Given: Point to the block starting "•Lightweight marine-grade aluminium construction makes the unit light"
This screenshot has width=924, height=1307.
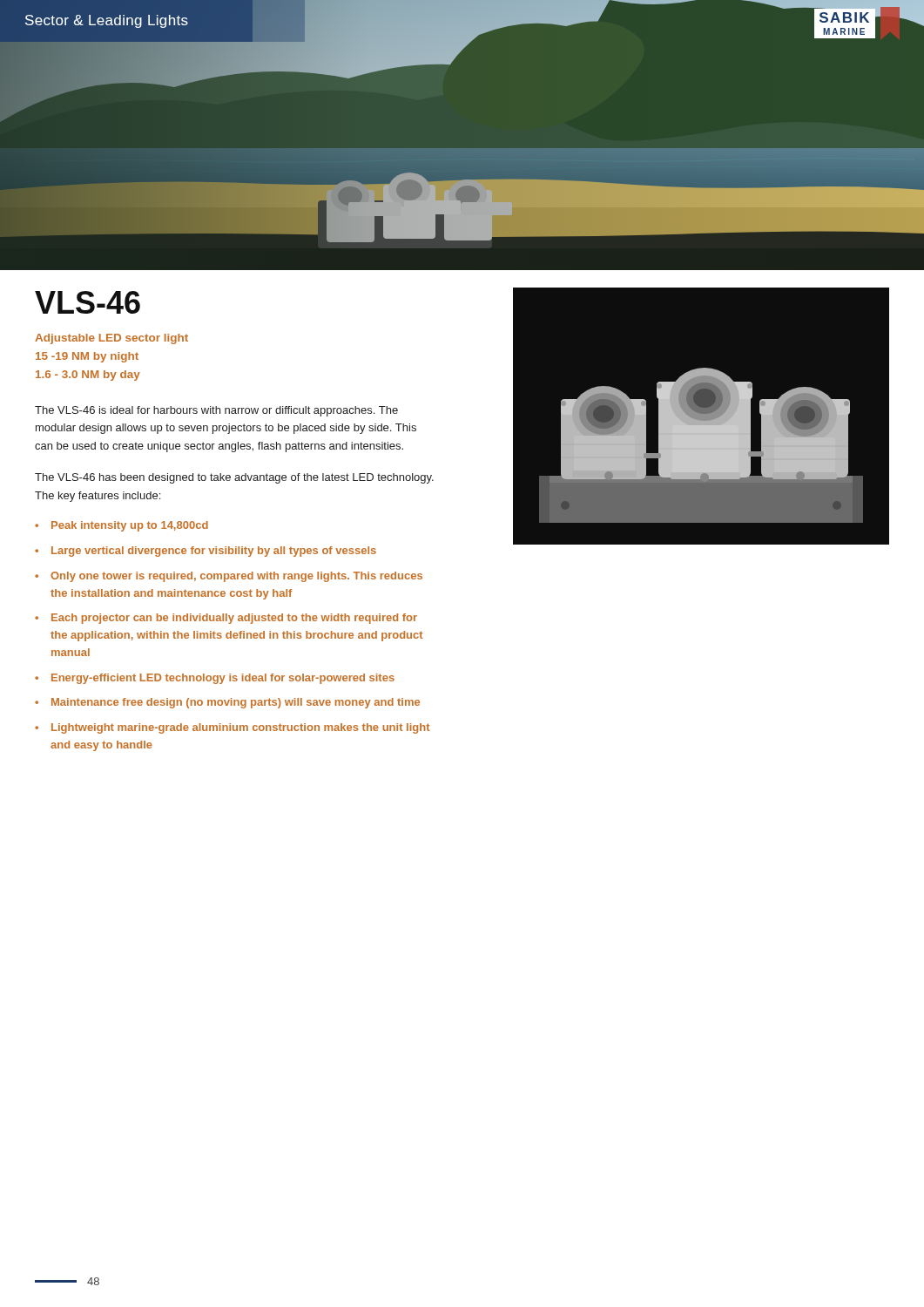Looking at the screenshot, I should click(232, 735).
